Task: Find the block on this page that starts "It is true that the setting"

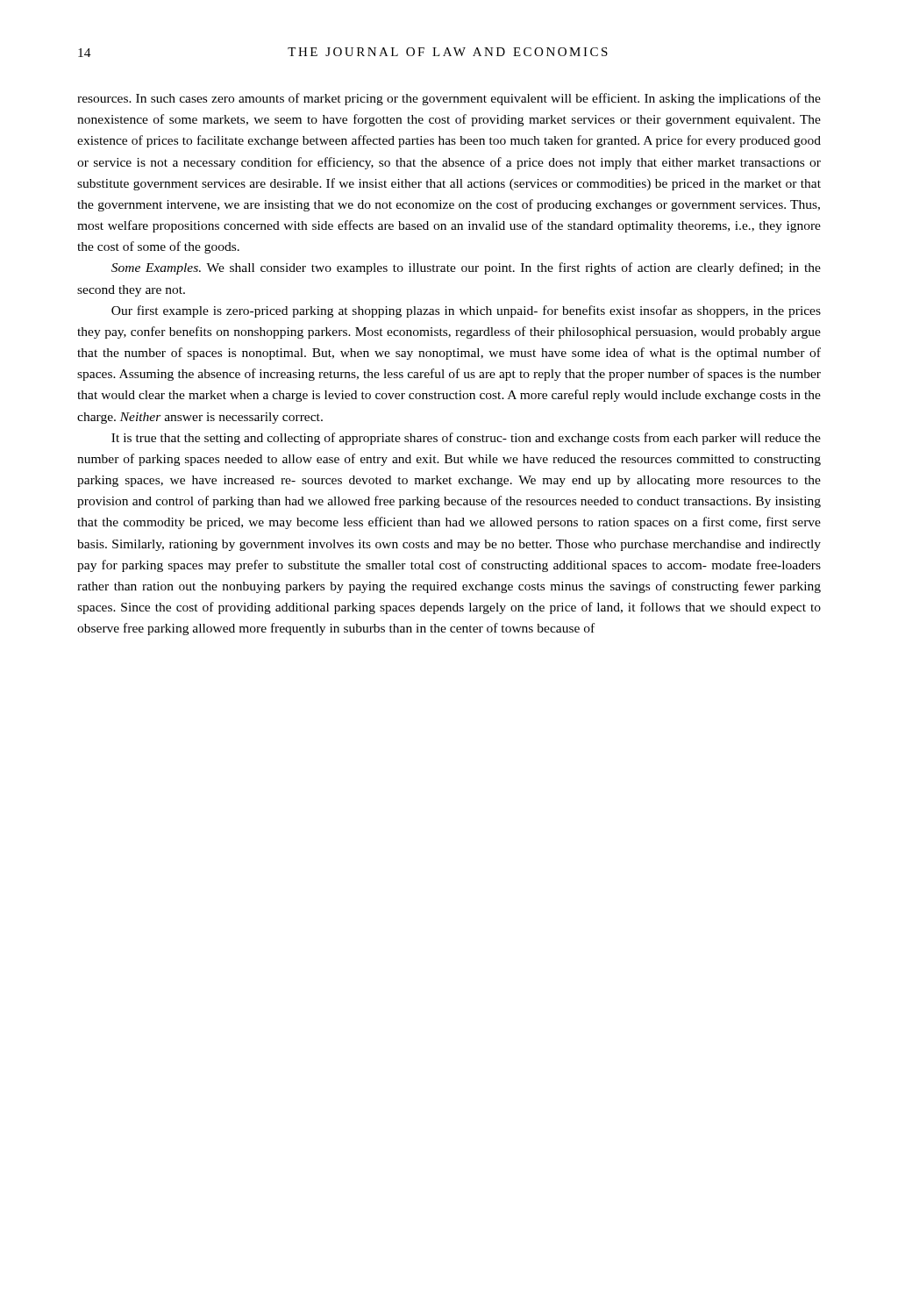Action: (x=449, y=533)
